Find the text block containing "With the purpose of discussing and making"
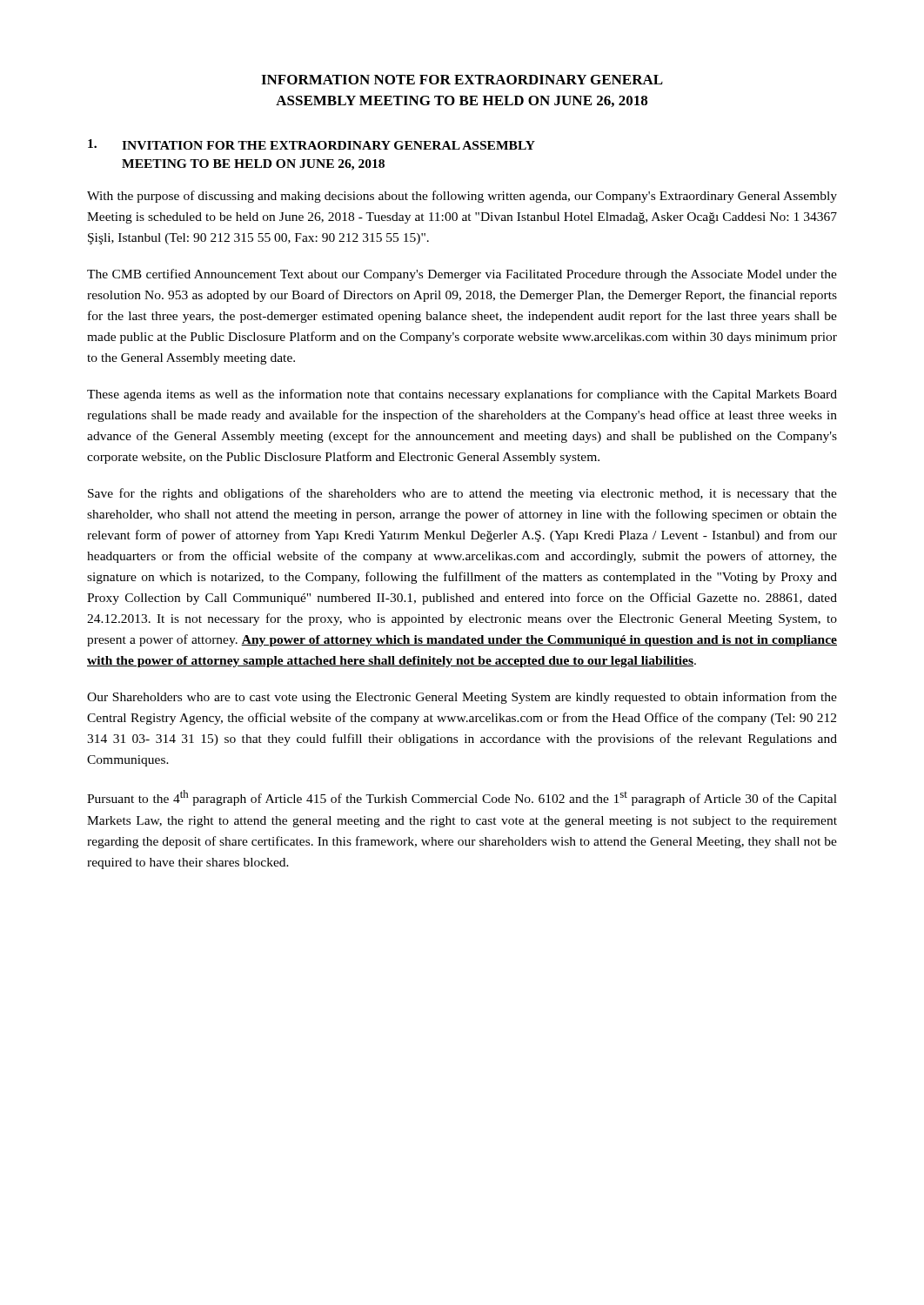Viewport: 924px width, 1305px height. [x=462, y=216]
